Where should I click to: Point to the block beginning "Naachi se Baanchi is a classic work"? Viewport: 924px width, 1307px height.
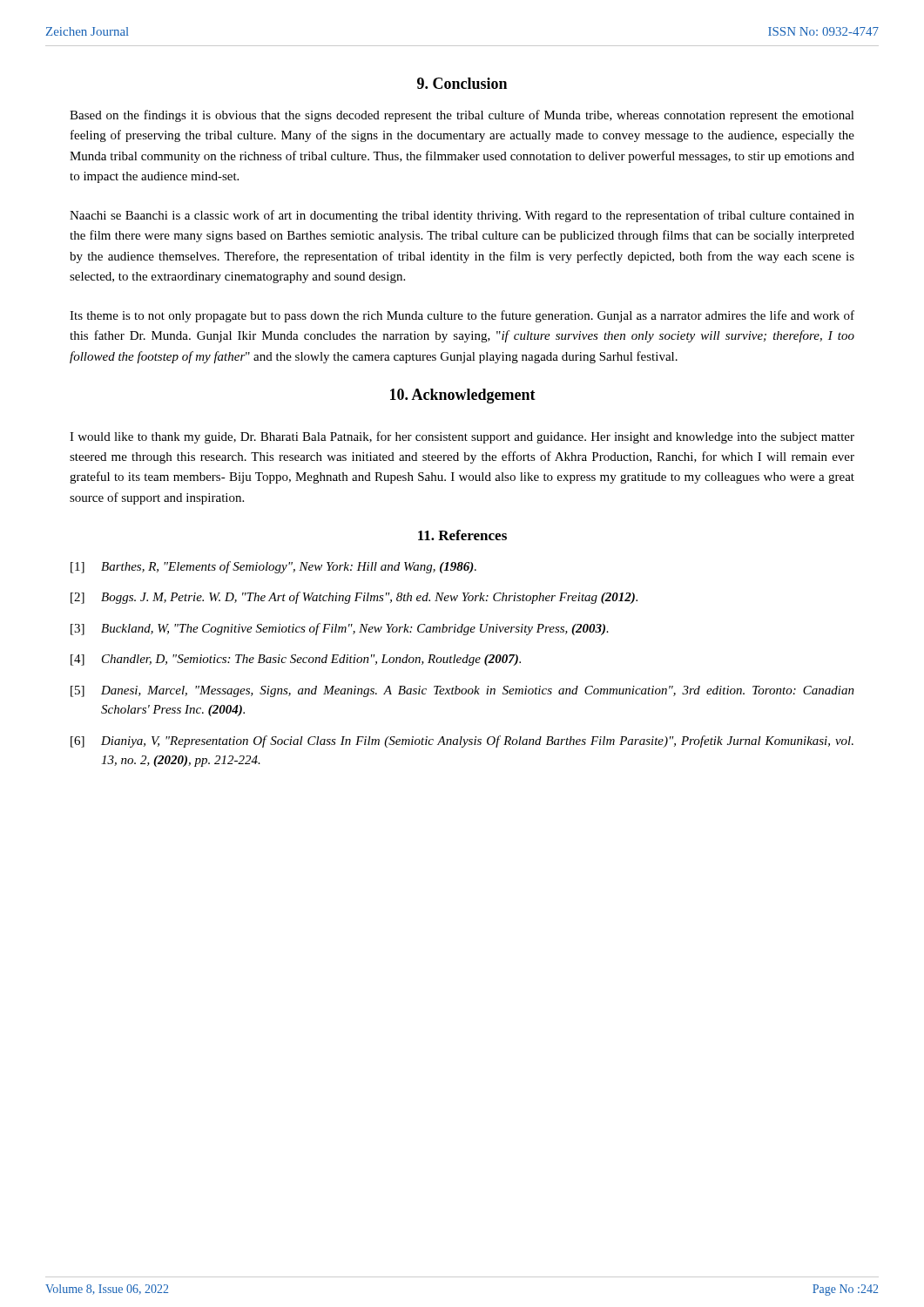pos(462,246)
